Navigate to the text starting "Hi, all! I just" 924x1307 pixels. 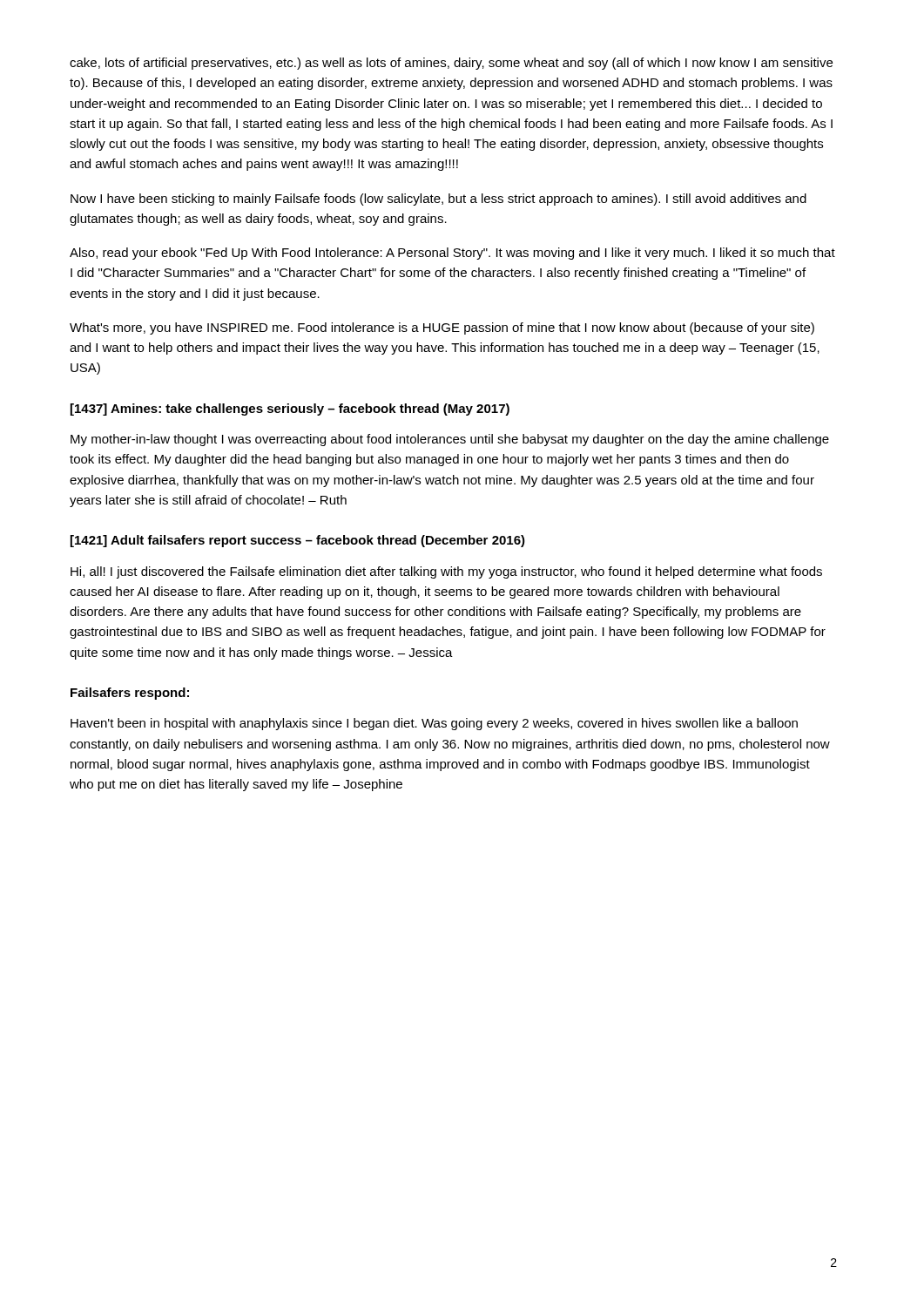pyautogui.click(x=448, y=611)
